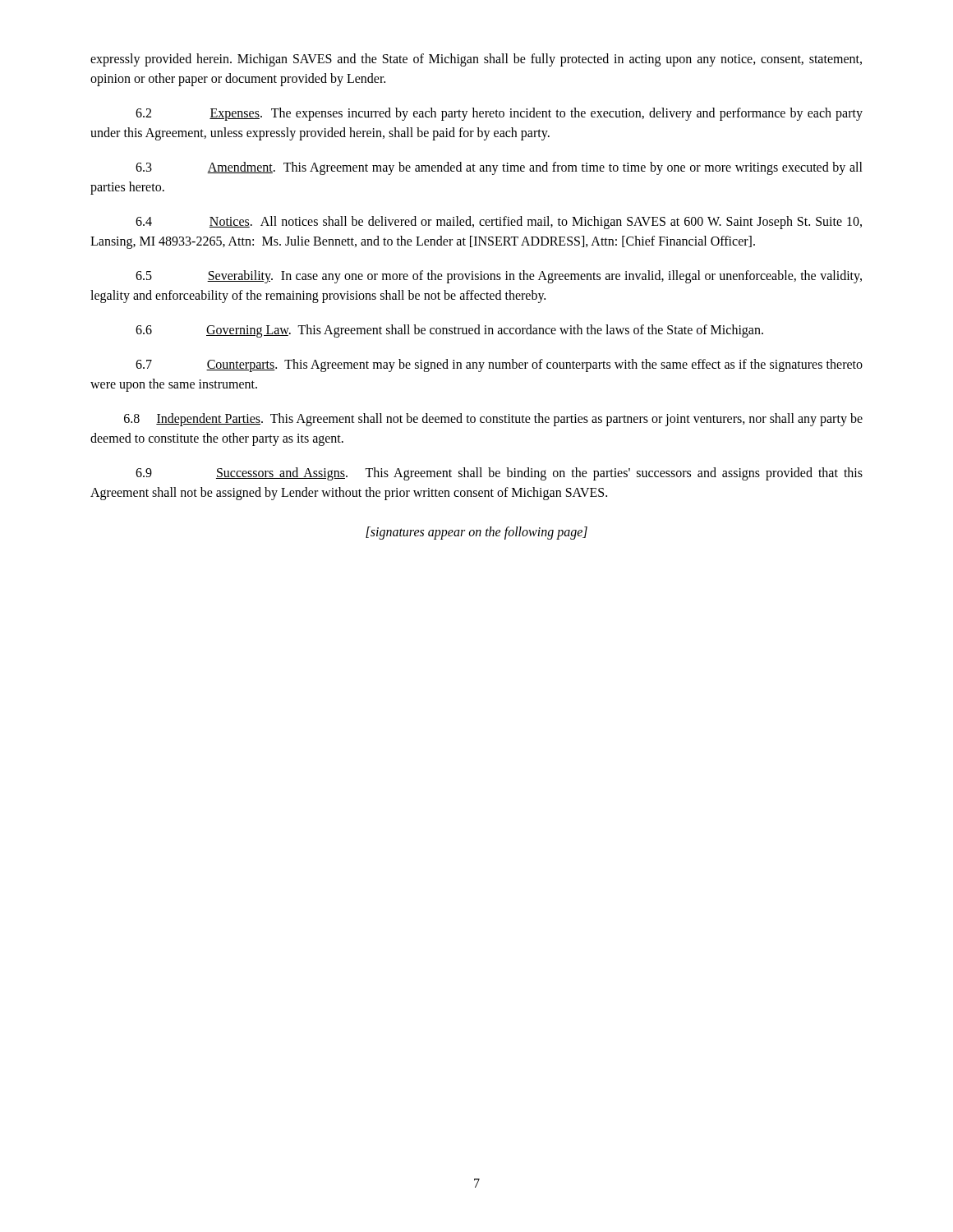This screenshot has width=953, height=1232.
Task: Select the text block starting "2 Expenses. The"
Action: 476,123
